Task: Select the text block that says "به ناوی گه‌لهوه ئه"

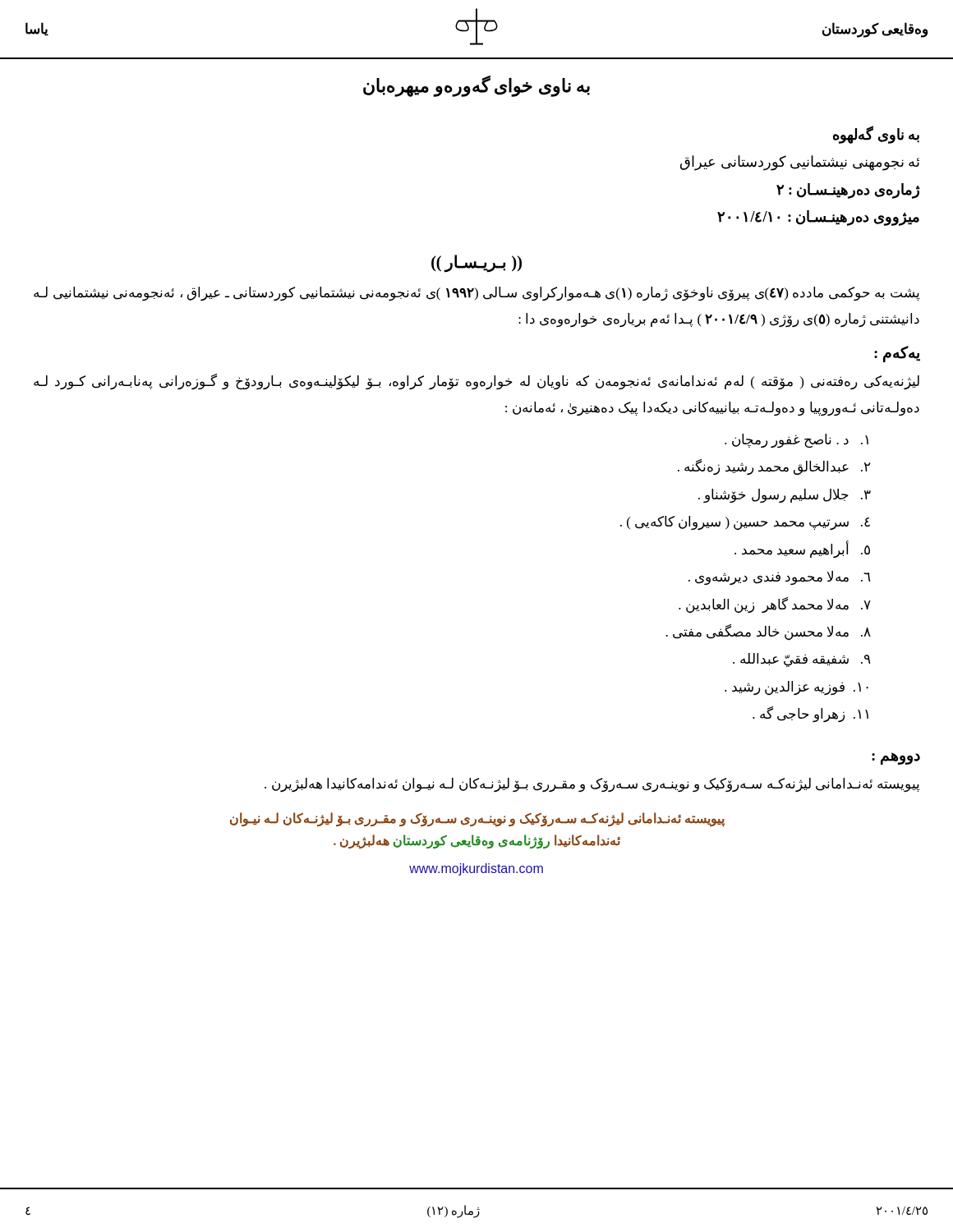Action: (876, 135)
